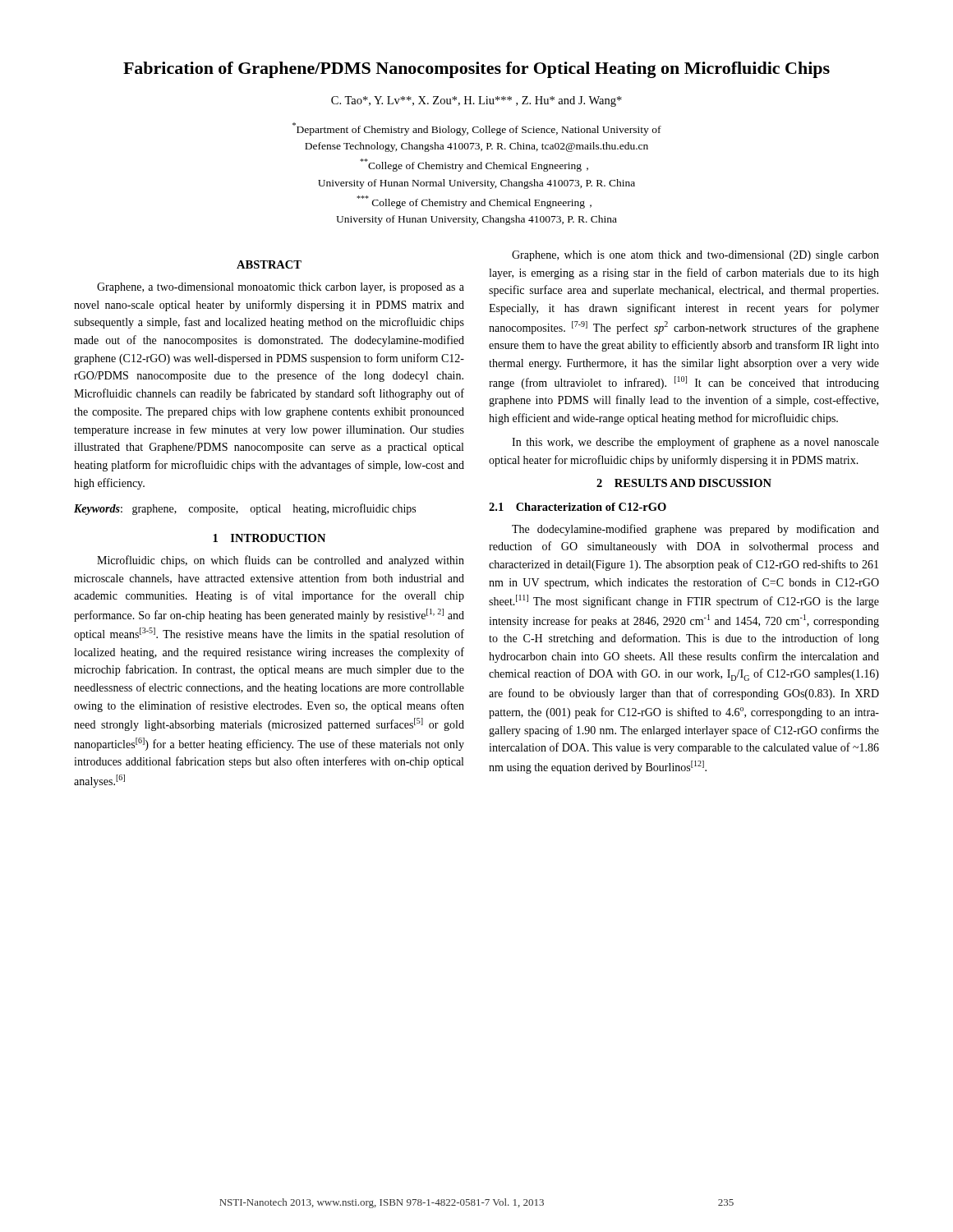
Task: Locate the text block that says "Microfluidic chips, on which fluids can"
Action: (269, 671)
